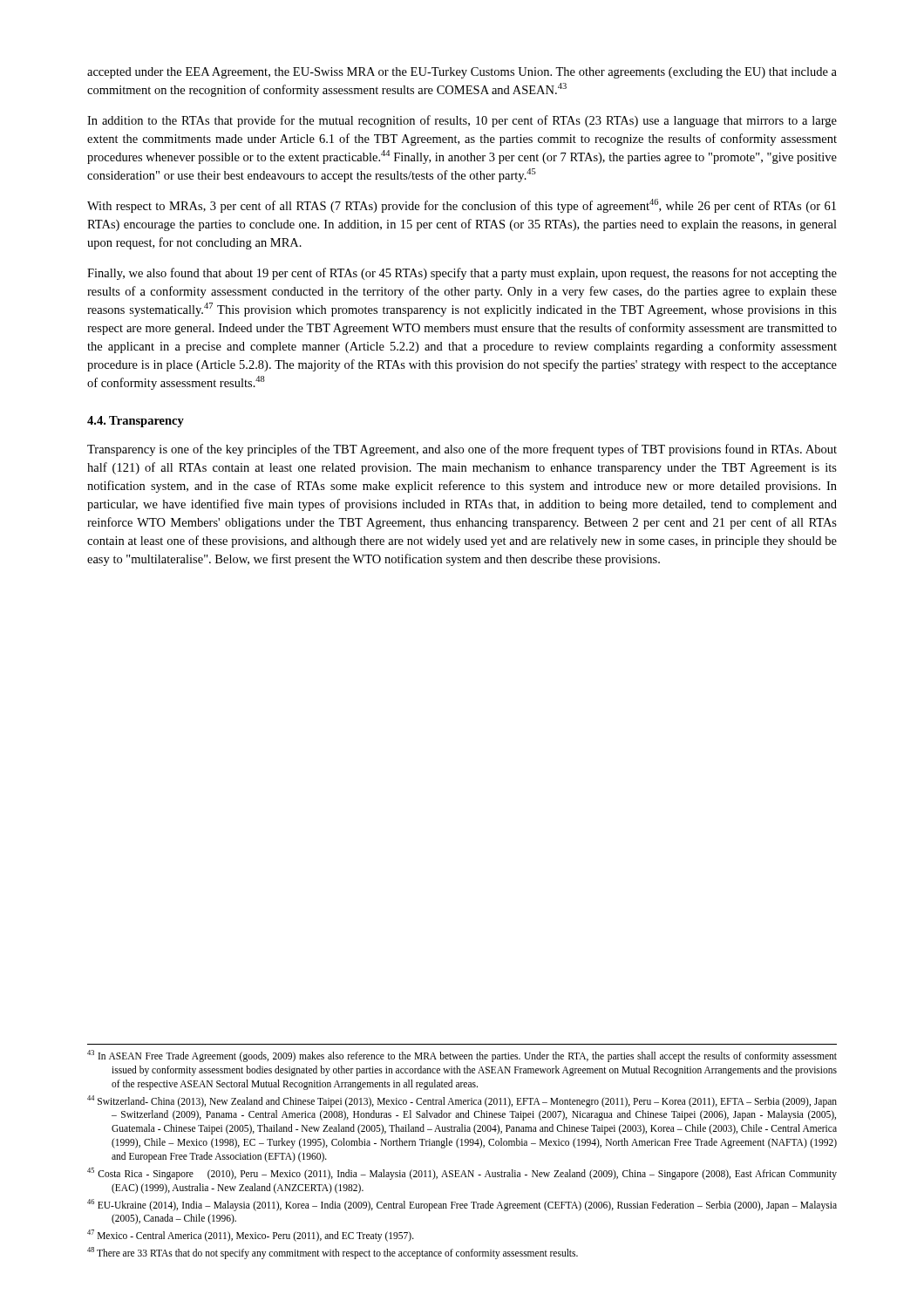This screenshot has width=924, height=1308.
Task: Where is the passage that starts "43 In ASEAN"?
Action: 462,1069
